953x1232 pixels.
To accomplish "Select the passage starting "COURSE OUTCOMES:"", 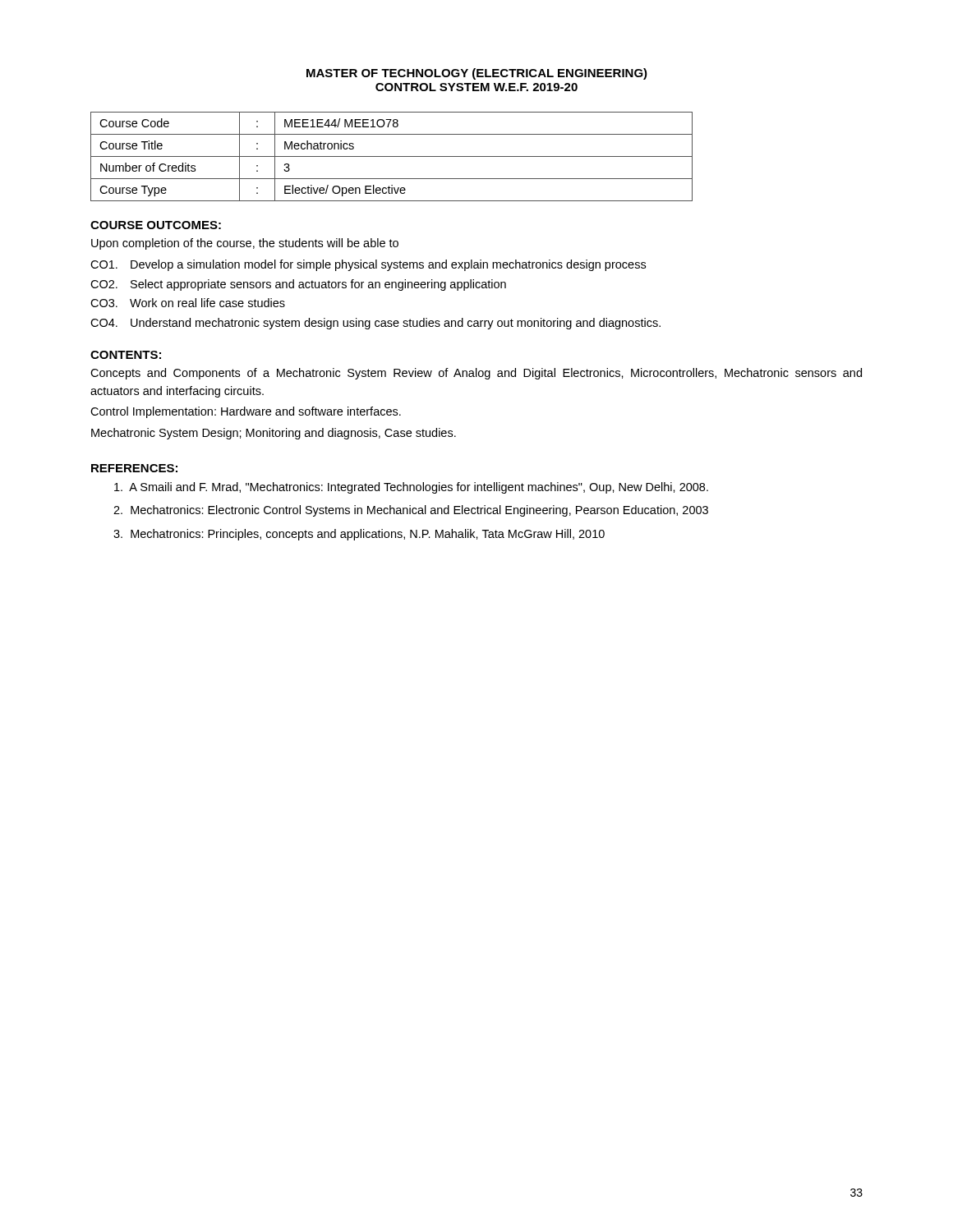I will click(x=156, y=225).
